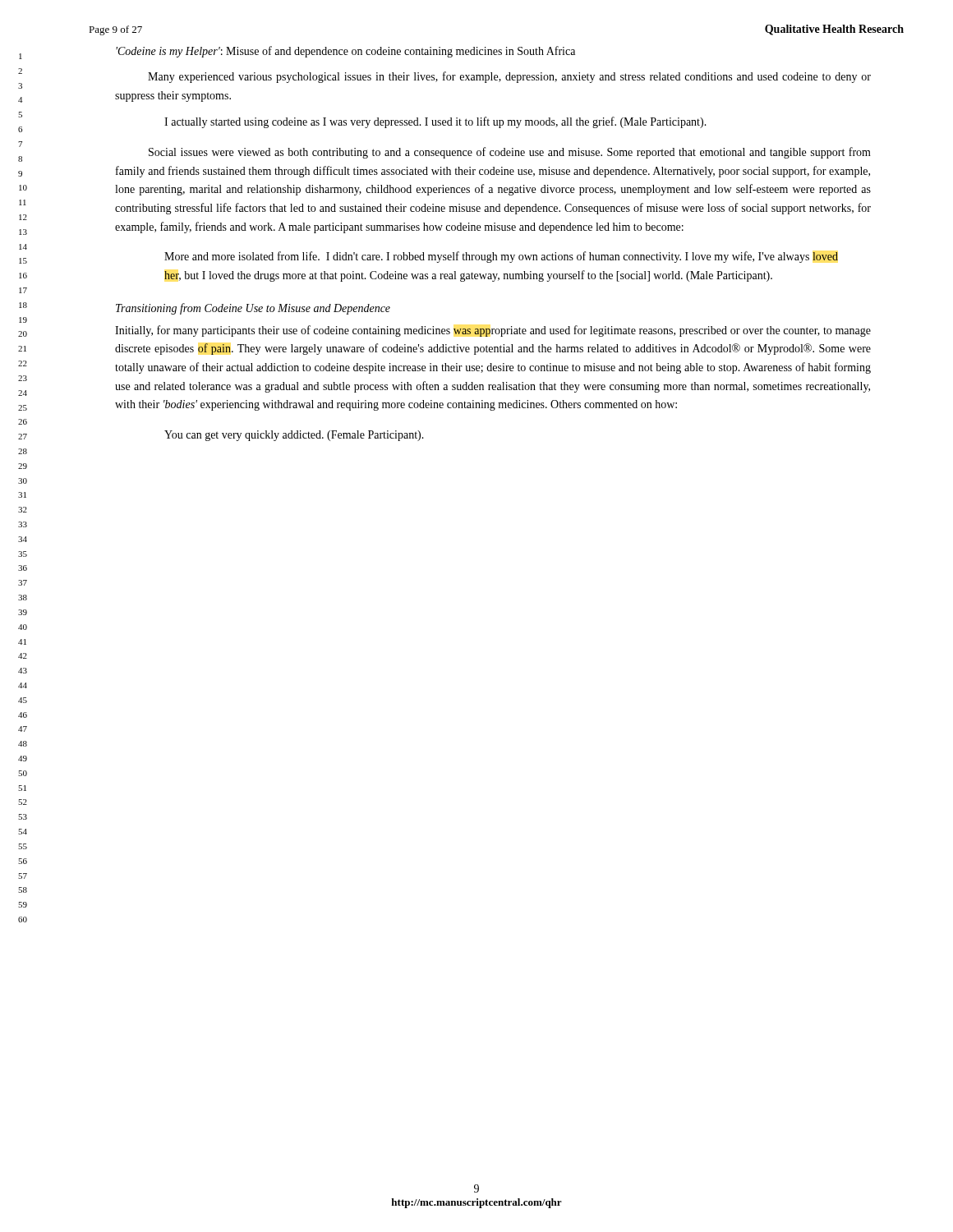Select the text starting "I actually started using codeine as"
Viewport: 953px width, 1232px height.
click(435, 122)
